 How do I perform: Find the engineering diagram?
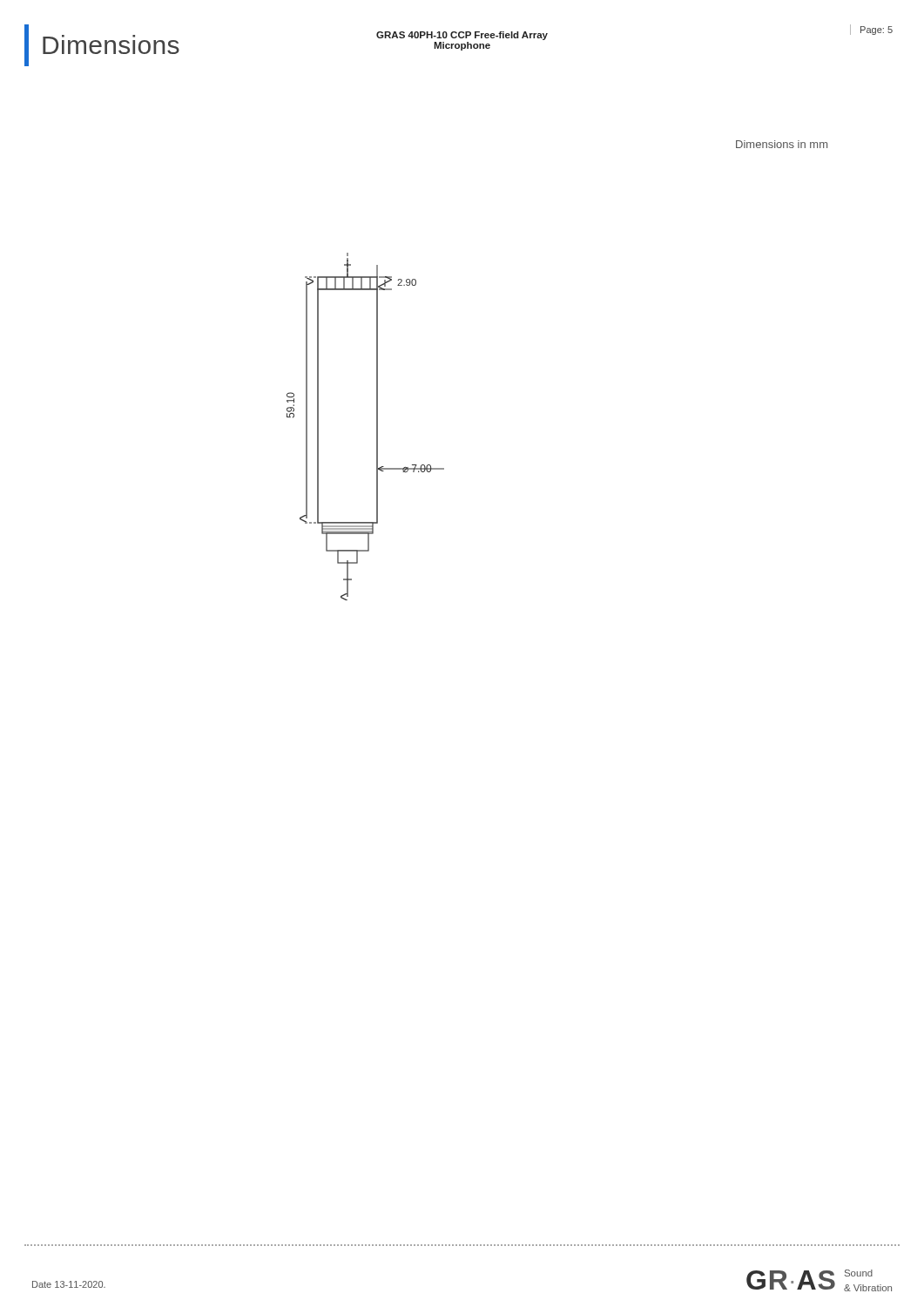coord(409,436)
